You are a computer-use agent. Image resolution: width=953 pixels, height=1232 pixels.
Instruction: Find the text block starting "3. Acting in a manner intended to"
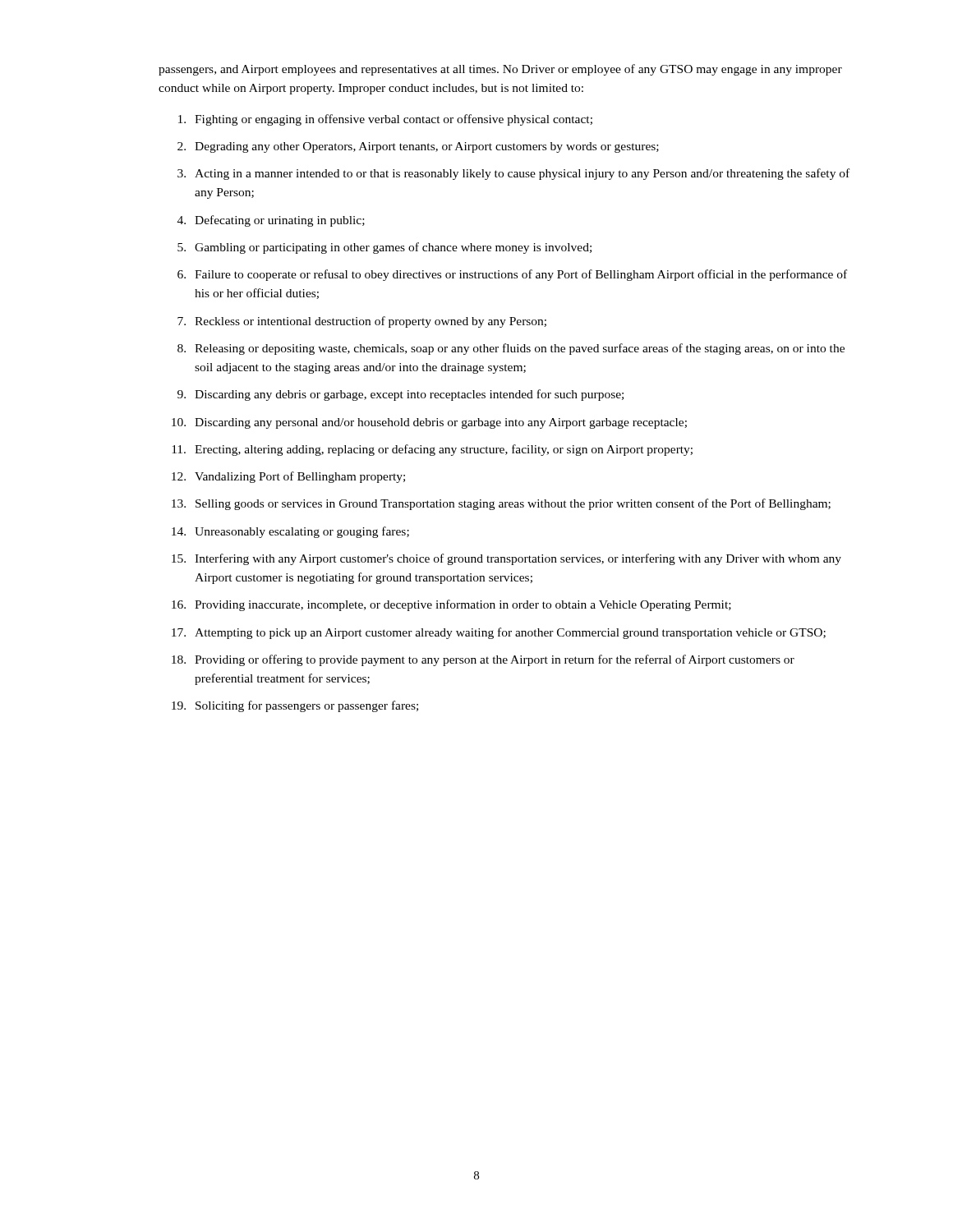click(x=507, y=183)
